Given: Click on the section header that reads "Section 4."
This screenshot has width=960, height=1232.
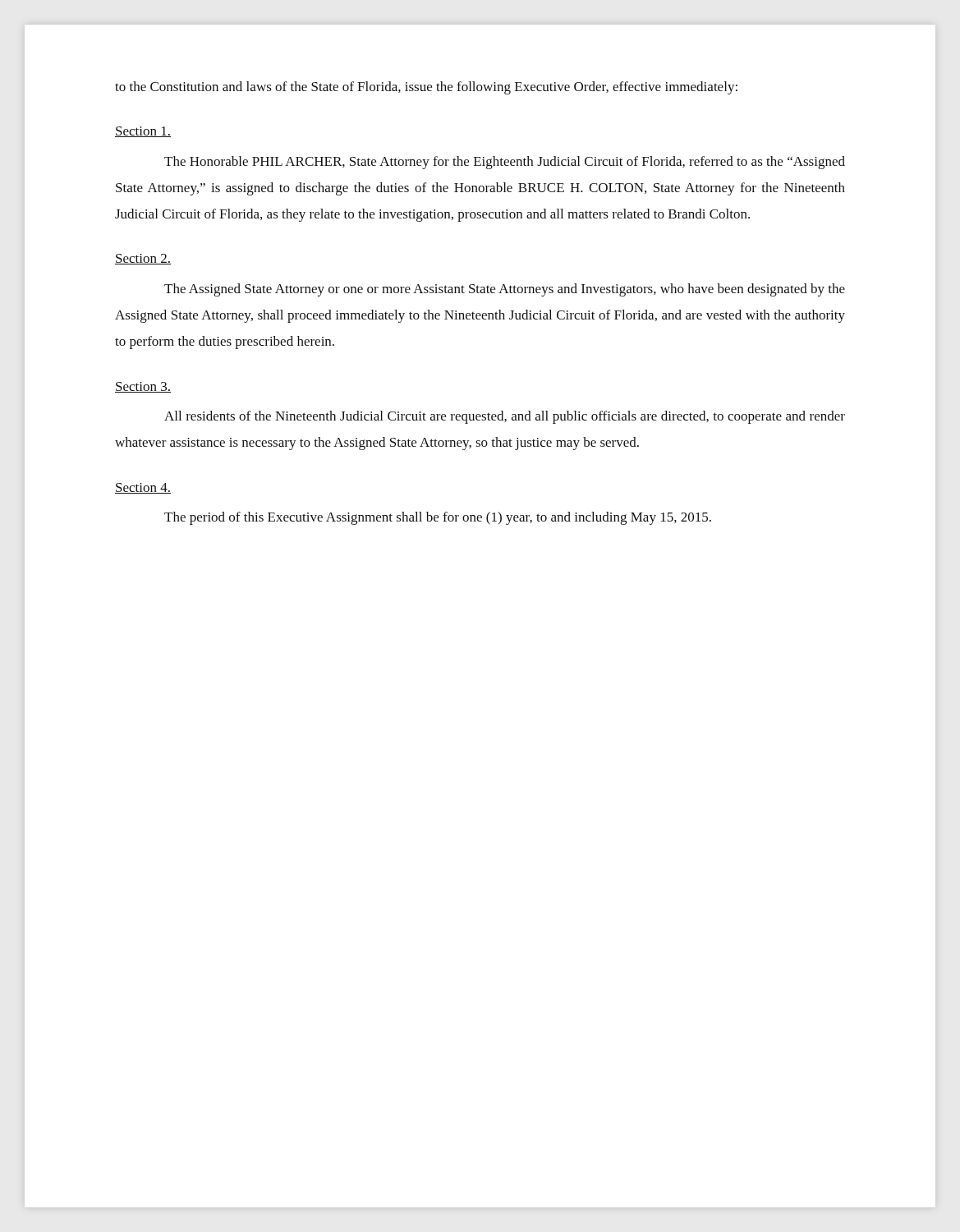Looking at the screenshot, I should coord(143,487).
